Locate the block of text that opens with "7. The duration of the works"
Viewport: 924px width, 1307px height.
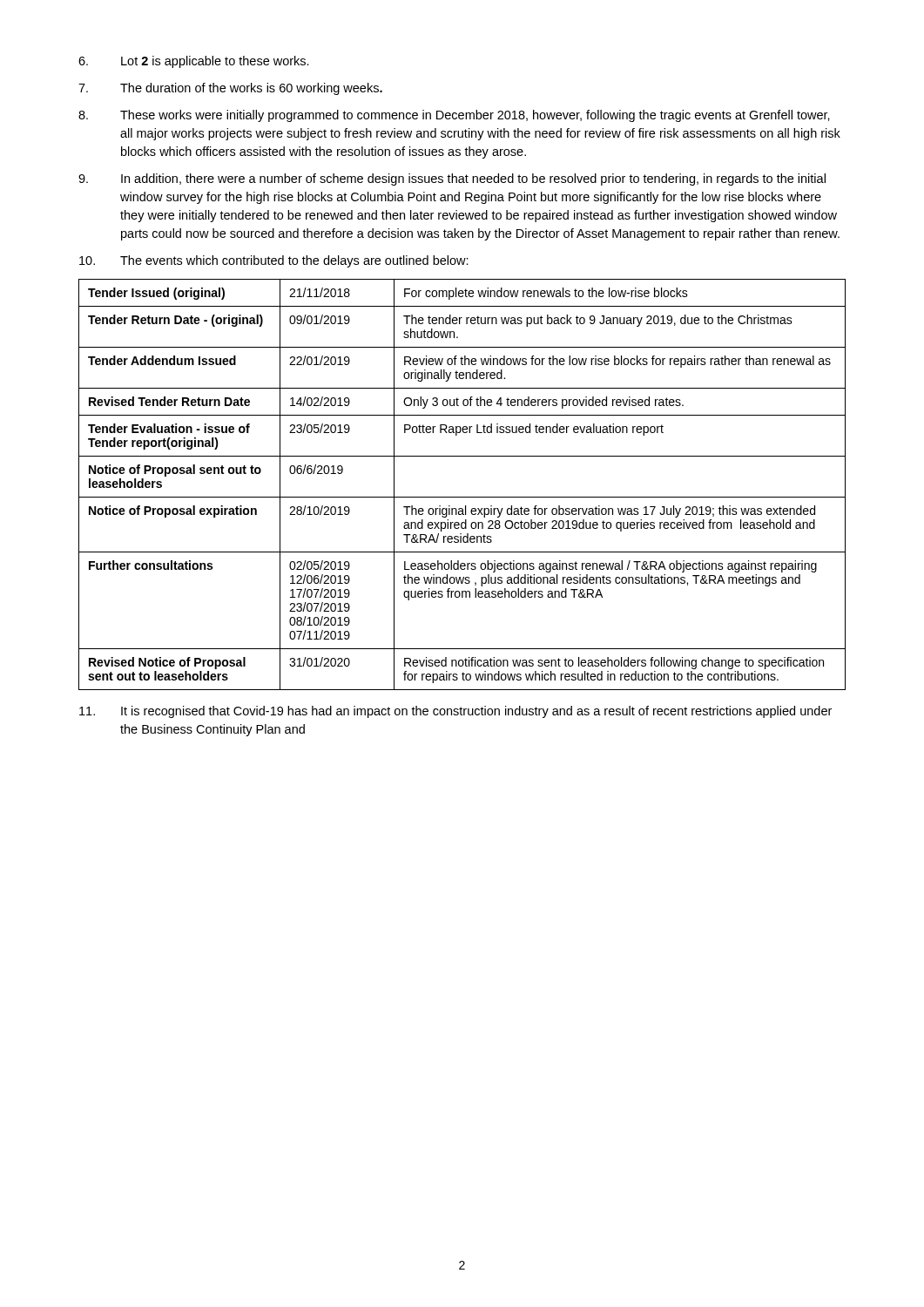click(230, 89)
